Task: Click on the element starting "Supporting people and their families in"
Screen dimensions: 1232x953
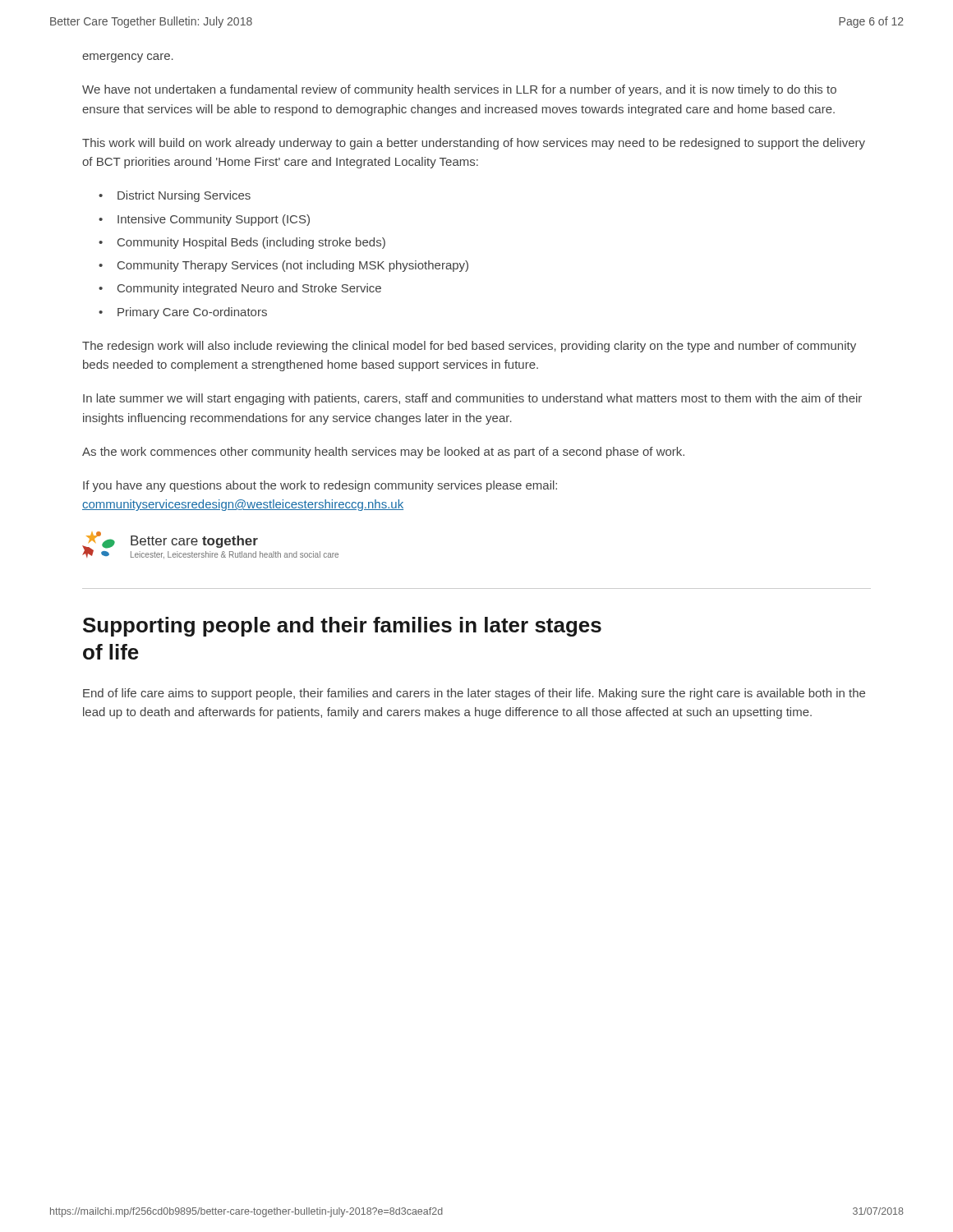Action: tap(342, 638)
